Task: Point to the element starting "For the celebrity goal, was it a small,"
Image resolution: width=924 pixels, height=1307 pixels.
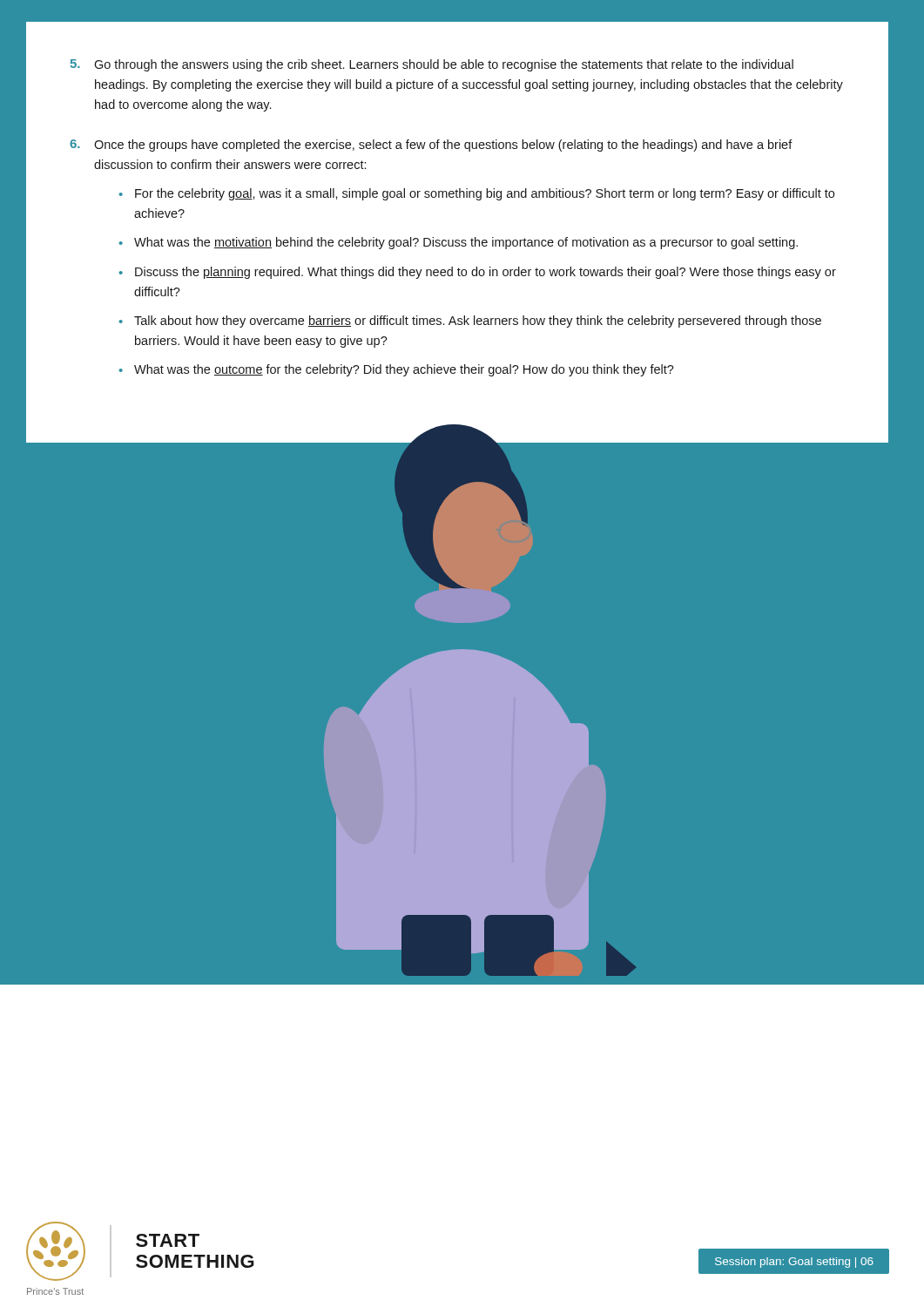Action: coord(485,203)
